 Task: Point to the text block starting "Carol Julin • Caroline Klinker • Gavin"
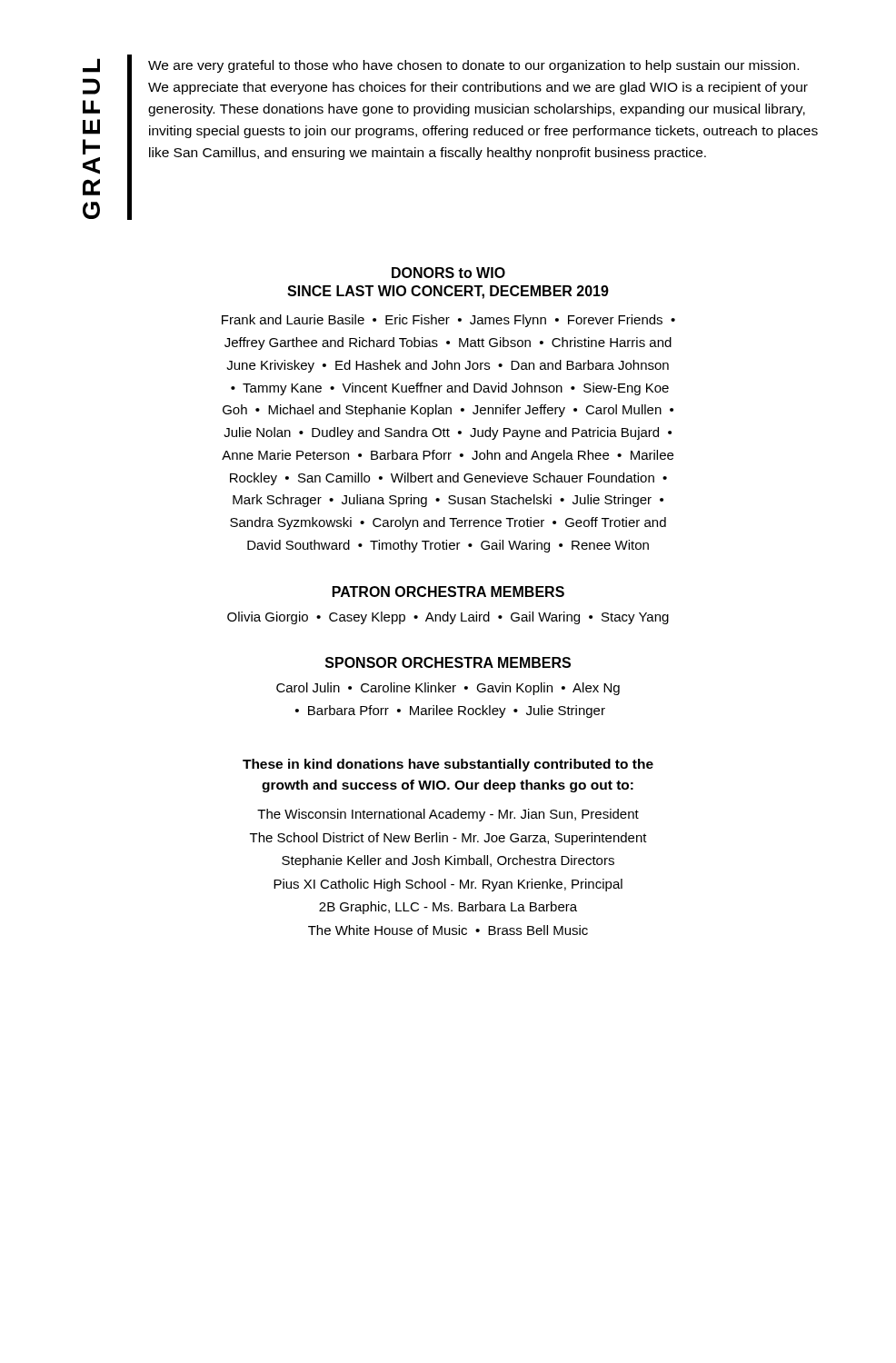tap(448, 699)
